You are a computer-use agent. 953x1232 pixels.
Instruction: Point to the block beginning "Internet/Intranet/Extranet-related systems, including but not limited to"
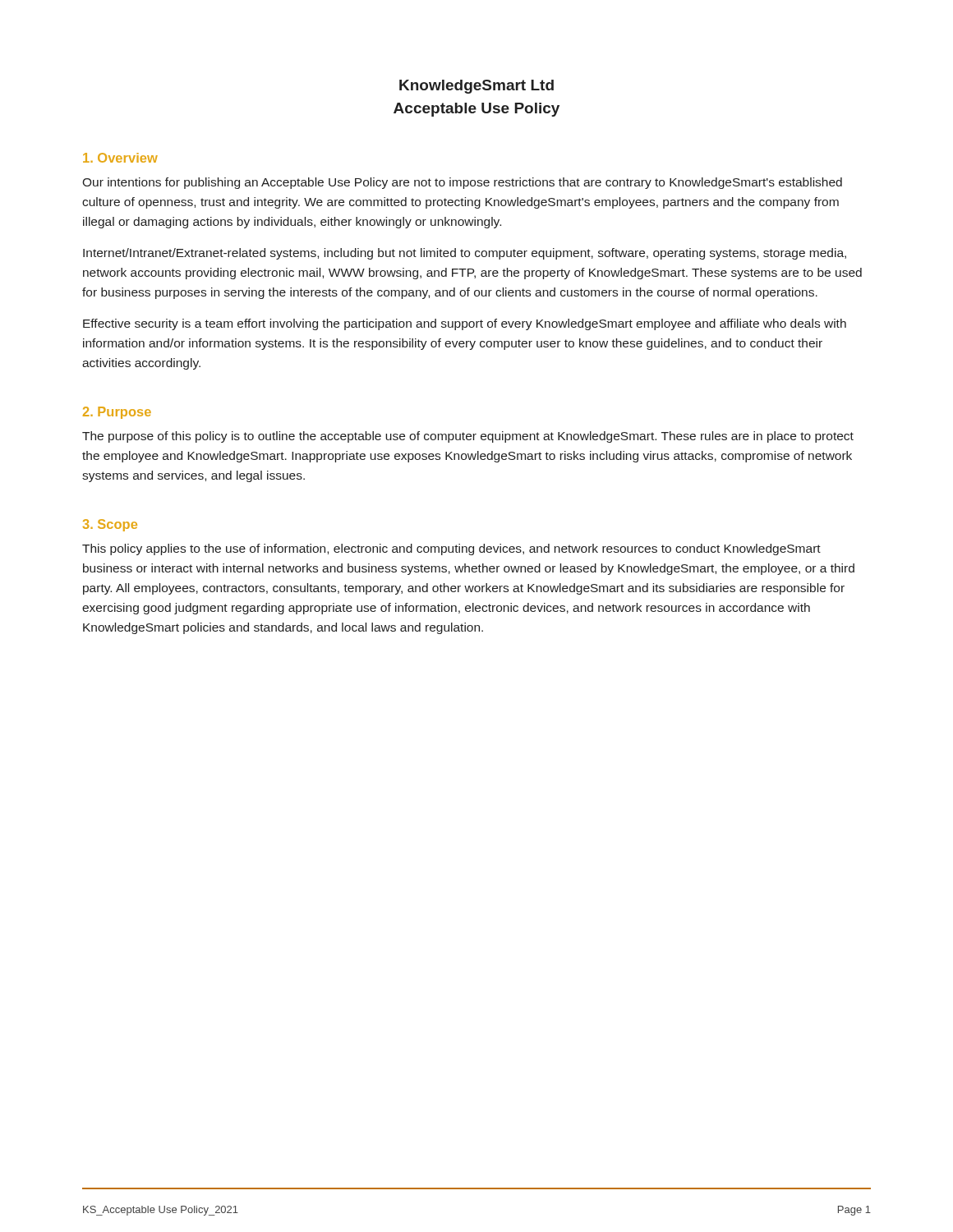click(x=472, y=272)
